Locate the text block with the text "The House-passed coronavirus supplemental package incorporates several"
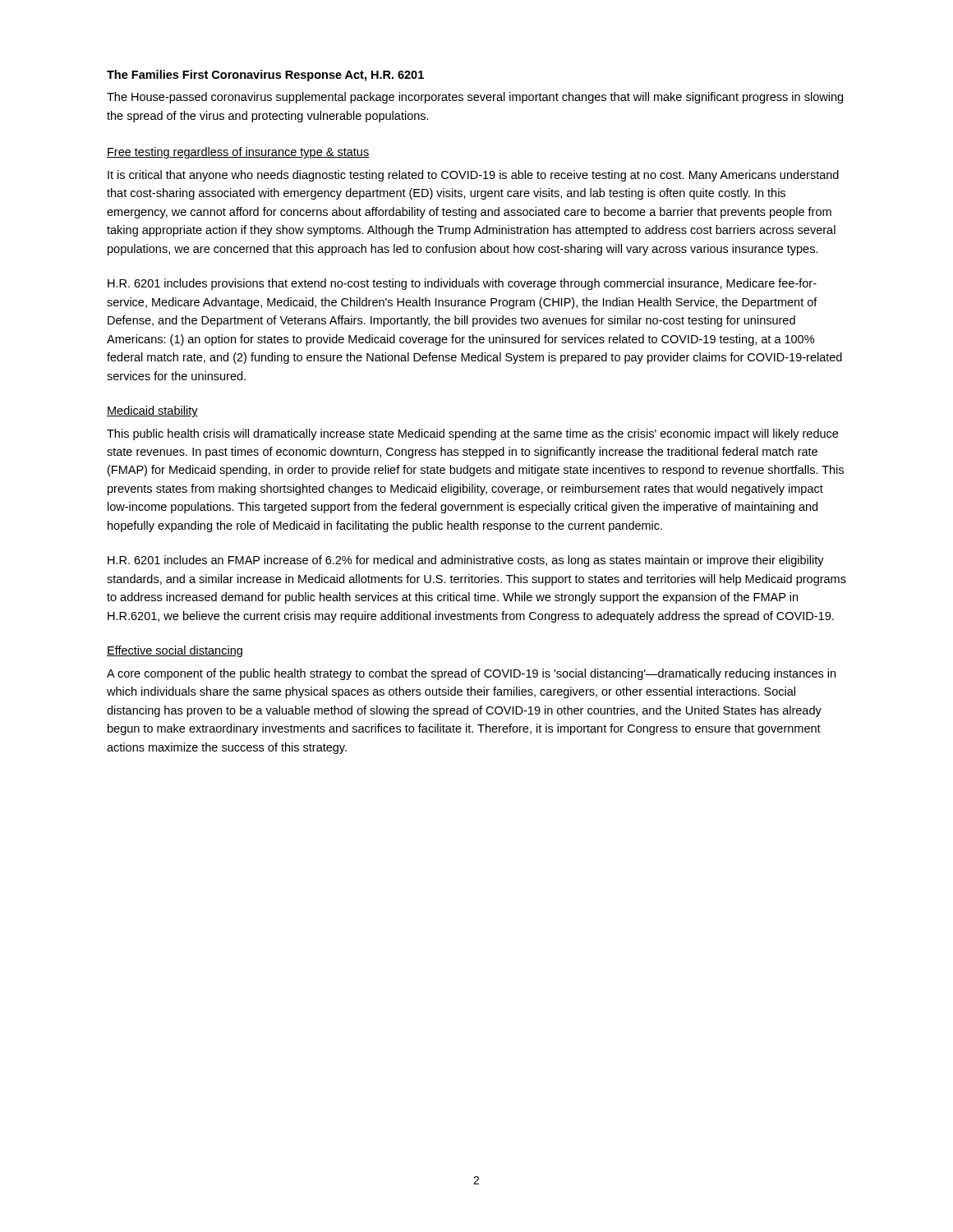The height and width of the screenshot is (1232, 953). tap(476, 107)
